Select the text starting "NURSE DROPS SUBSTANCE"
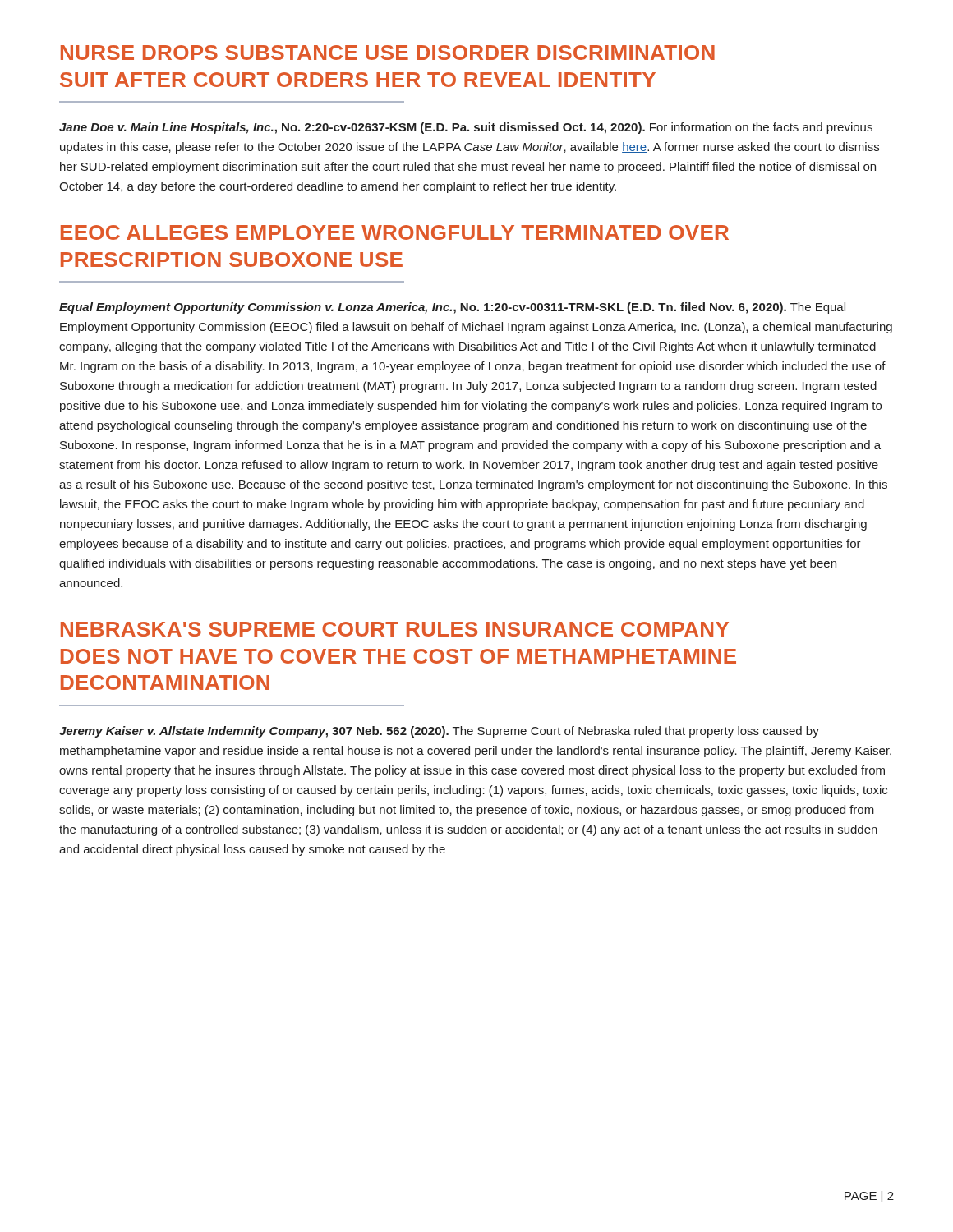Screen dimensions: 1232x953 [x=388, y=66]
